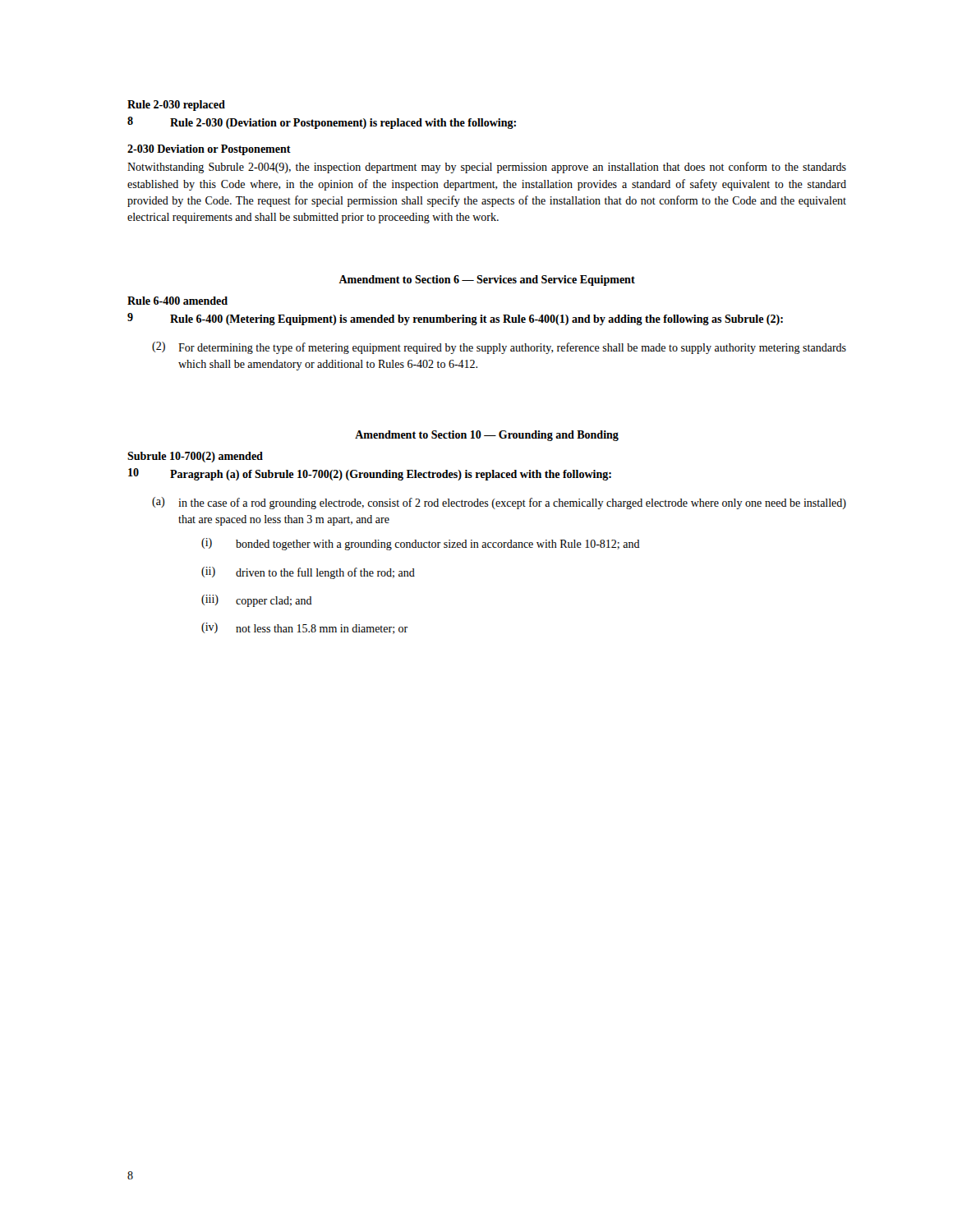Locate the block of text that opens with "(iv) not less than 15.8 mm"

304,628
